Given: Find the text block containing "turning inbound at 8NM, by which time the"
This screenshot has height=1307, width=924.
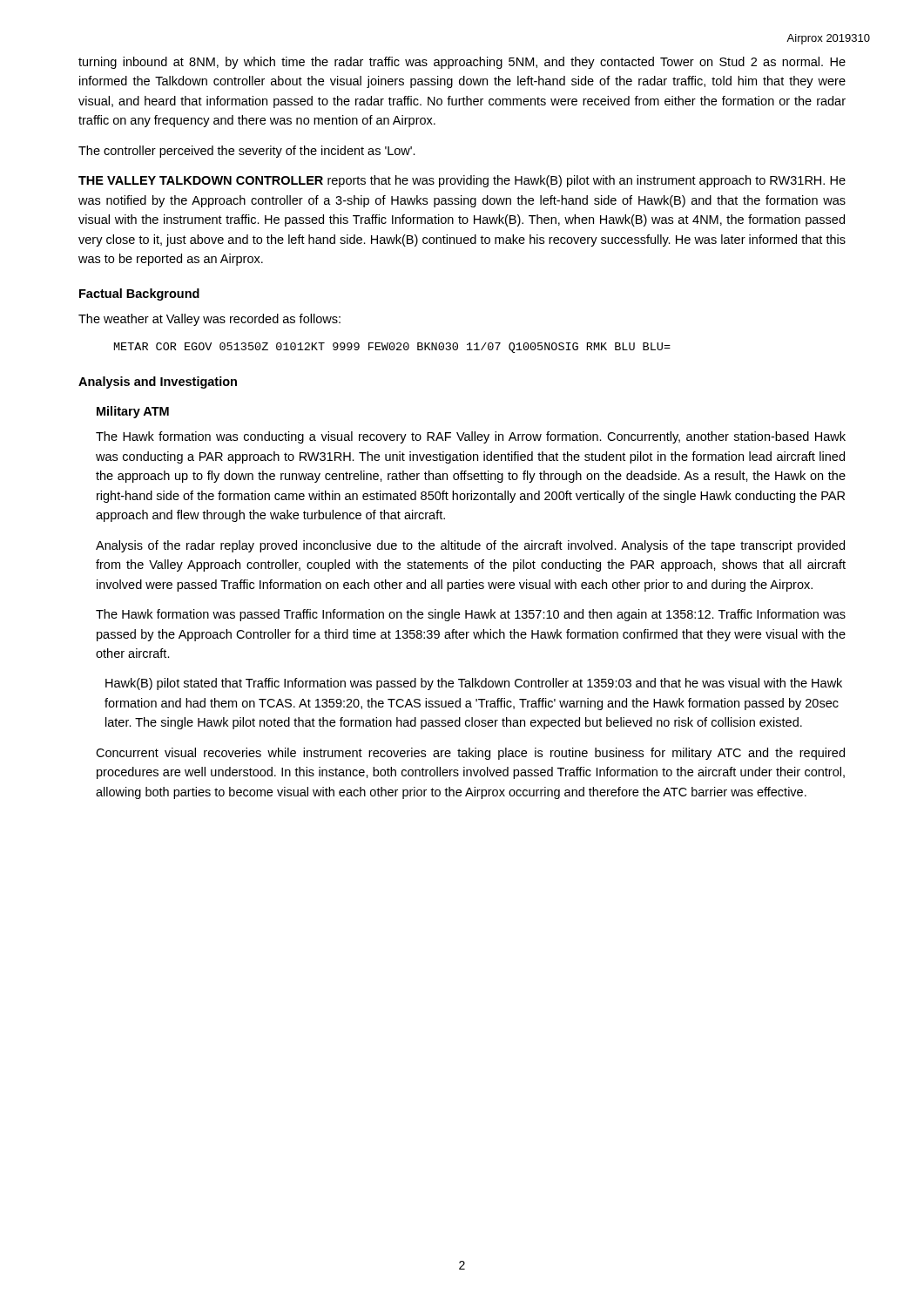Looking at the screenshot, I should click(x=462, y=91).
